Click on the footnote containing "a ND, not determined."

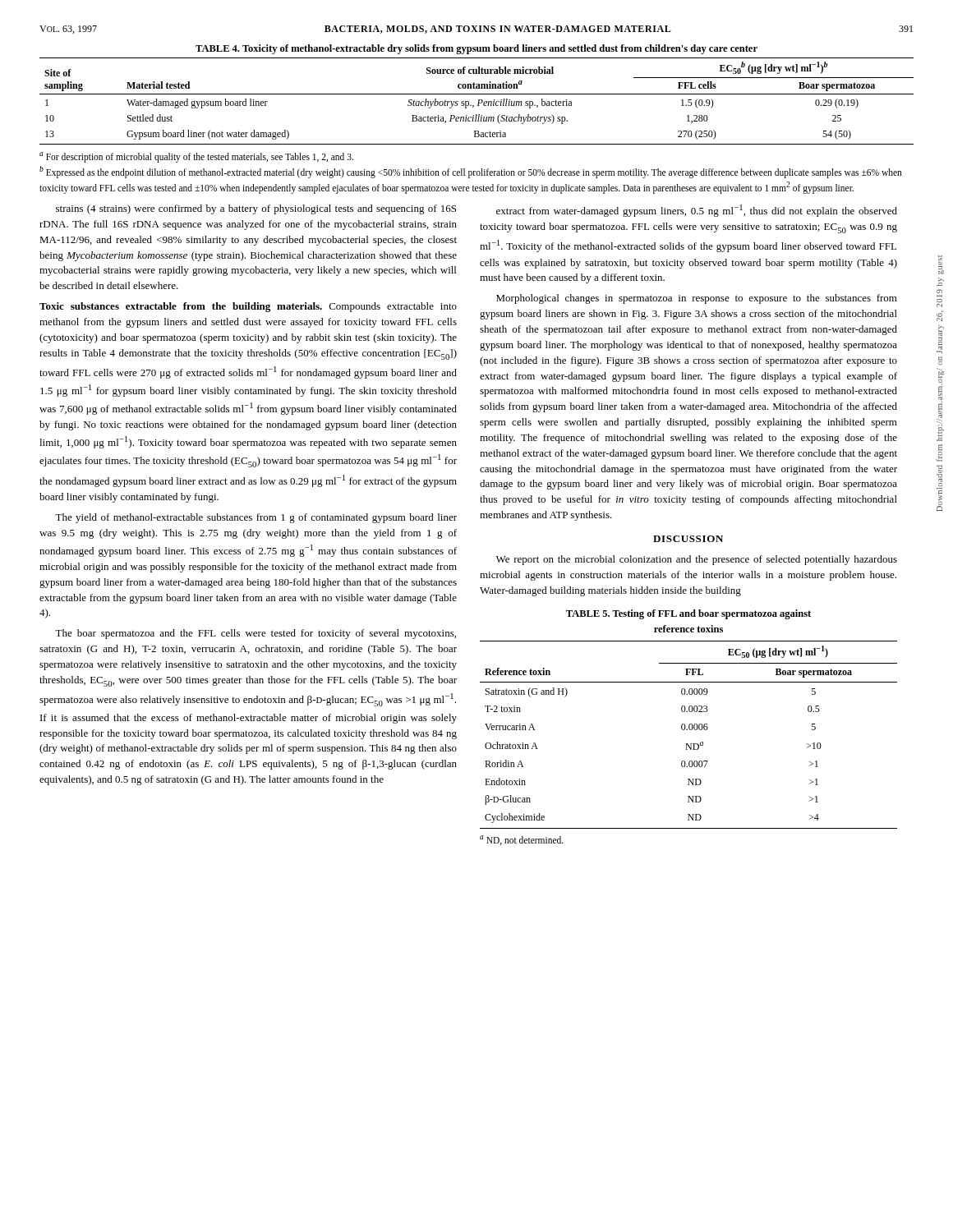[x=522, y=838]
